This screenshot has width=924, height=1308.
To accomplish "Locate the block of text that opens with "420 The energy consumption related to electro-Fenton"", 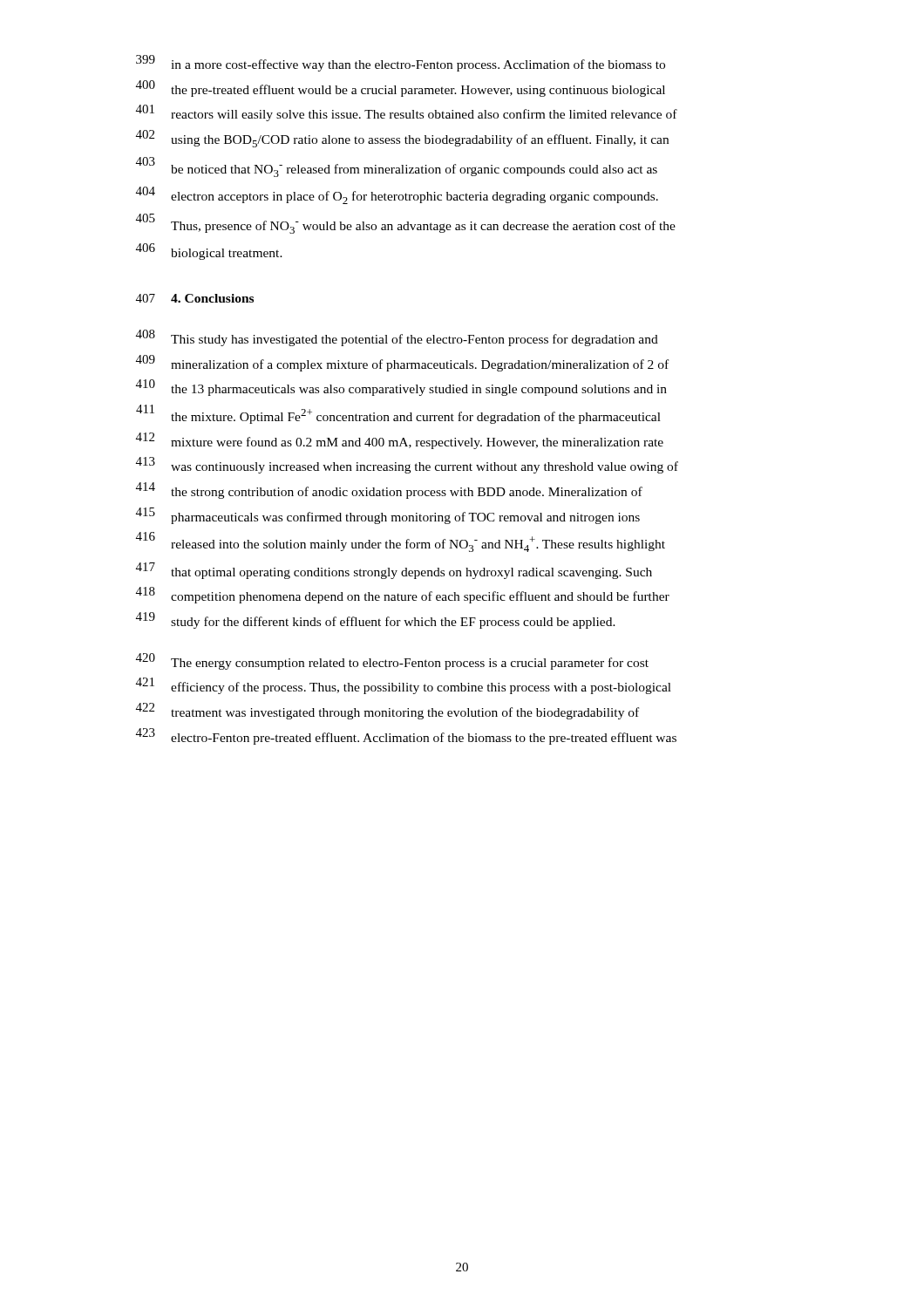I will (x=471, y=700).
